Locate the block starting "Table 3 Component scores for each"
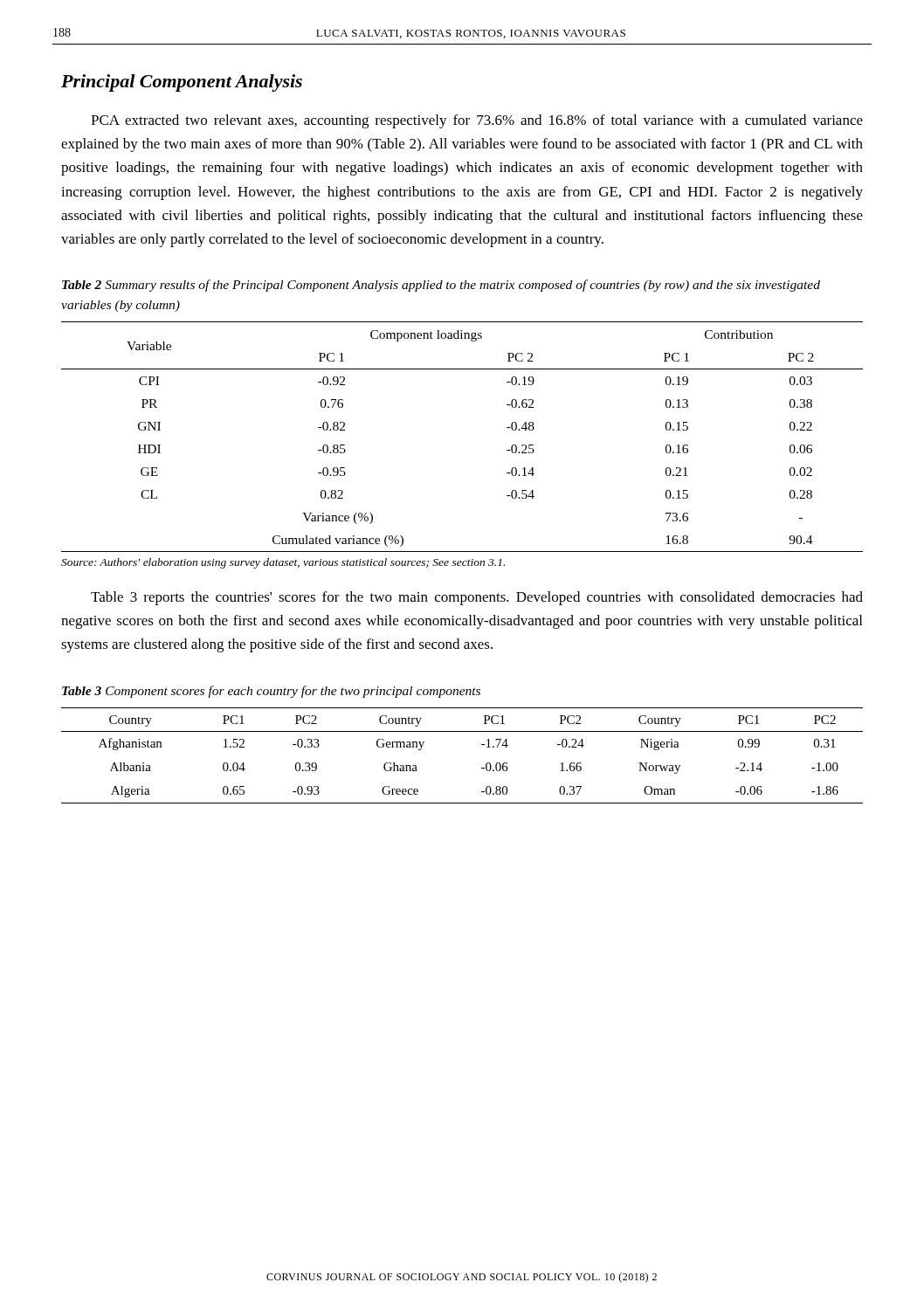Screen dimensions: 1310x924 [x=271, y=690]
